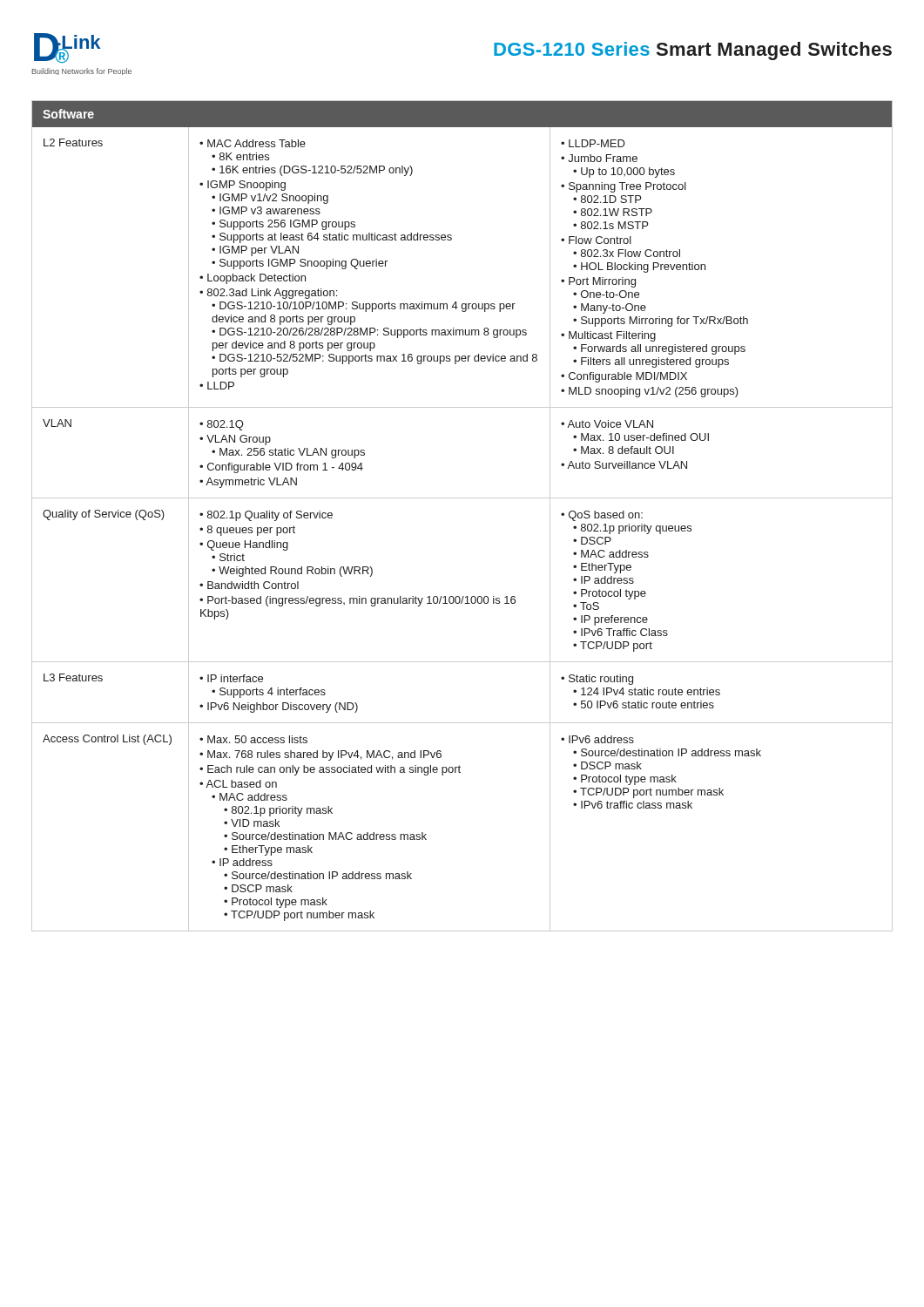Select the table that reads "VLAN 802.1Q VLAN Group"

pyautogui.click(x=462, y=453)
